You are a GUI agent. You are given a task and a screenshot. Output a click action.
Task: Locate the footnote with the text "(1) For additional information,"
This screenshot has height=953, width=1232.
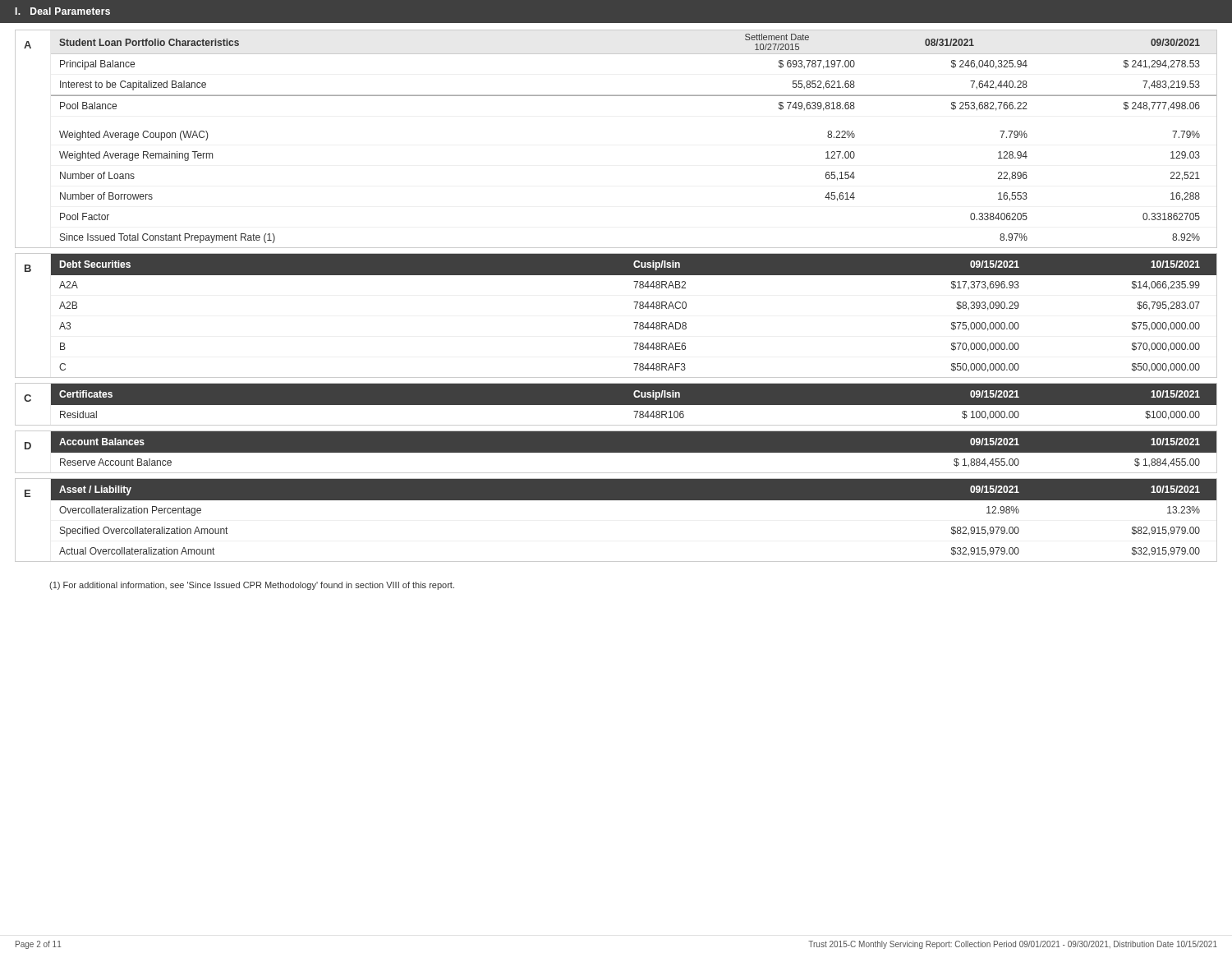[252, 585]
